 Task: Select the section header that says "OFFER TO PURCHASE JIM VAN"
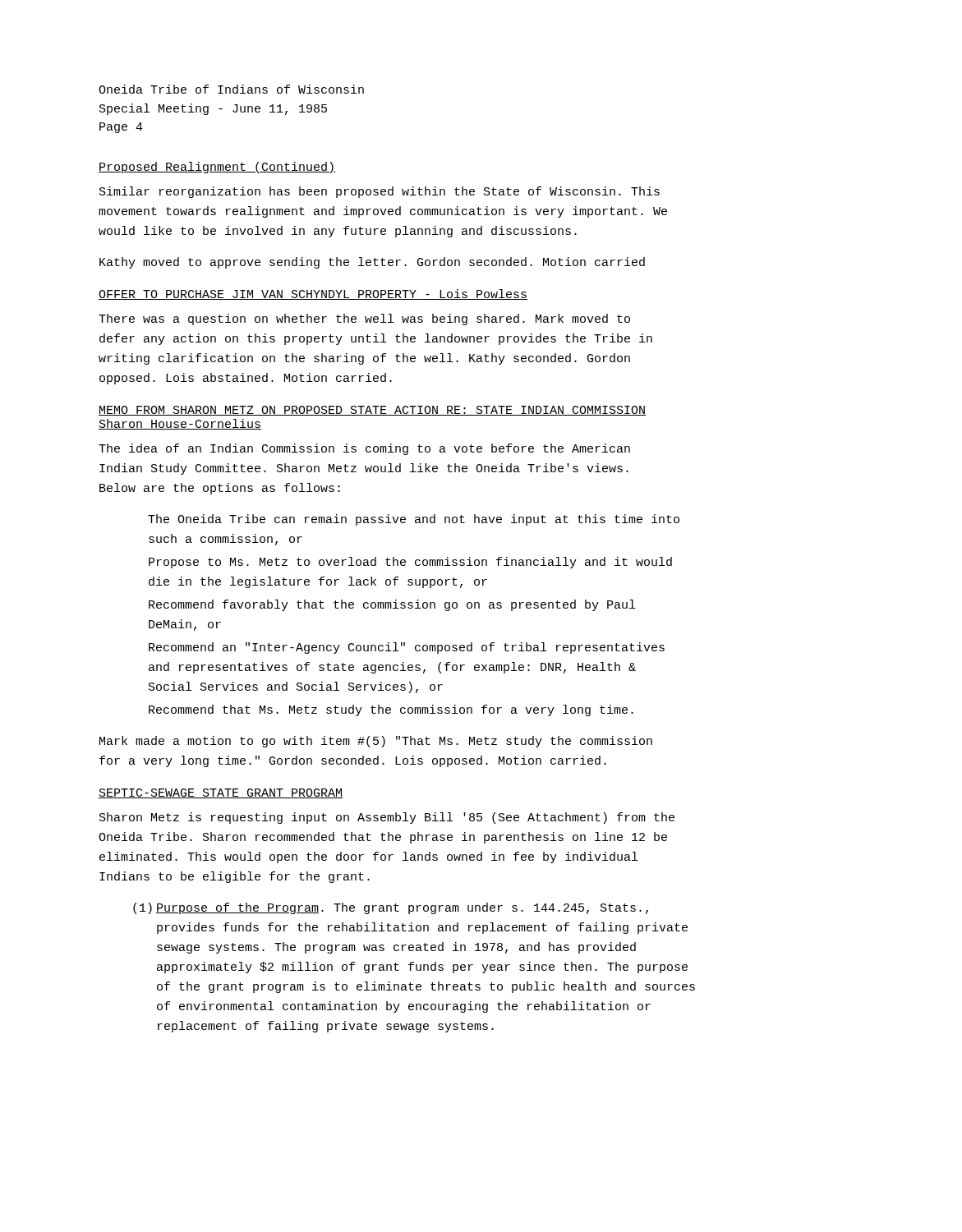[313, 295]
